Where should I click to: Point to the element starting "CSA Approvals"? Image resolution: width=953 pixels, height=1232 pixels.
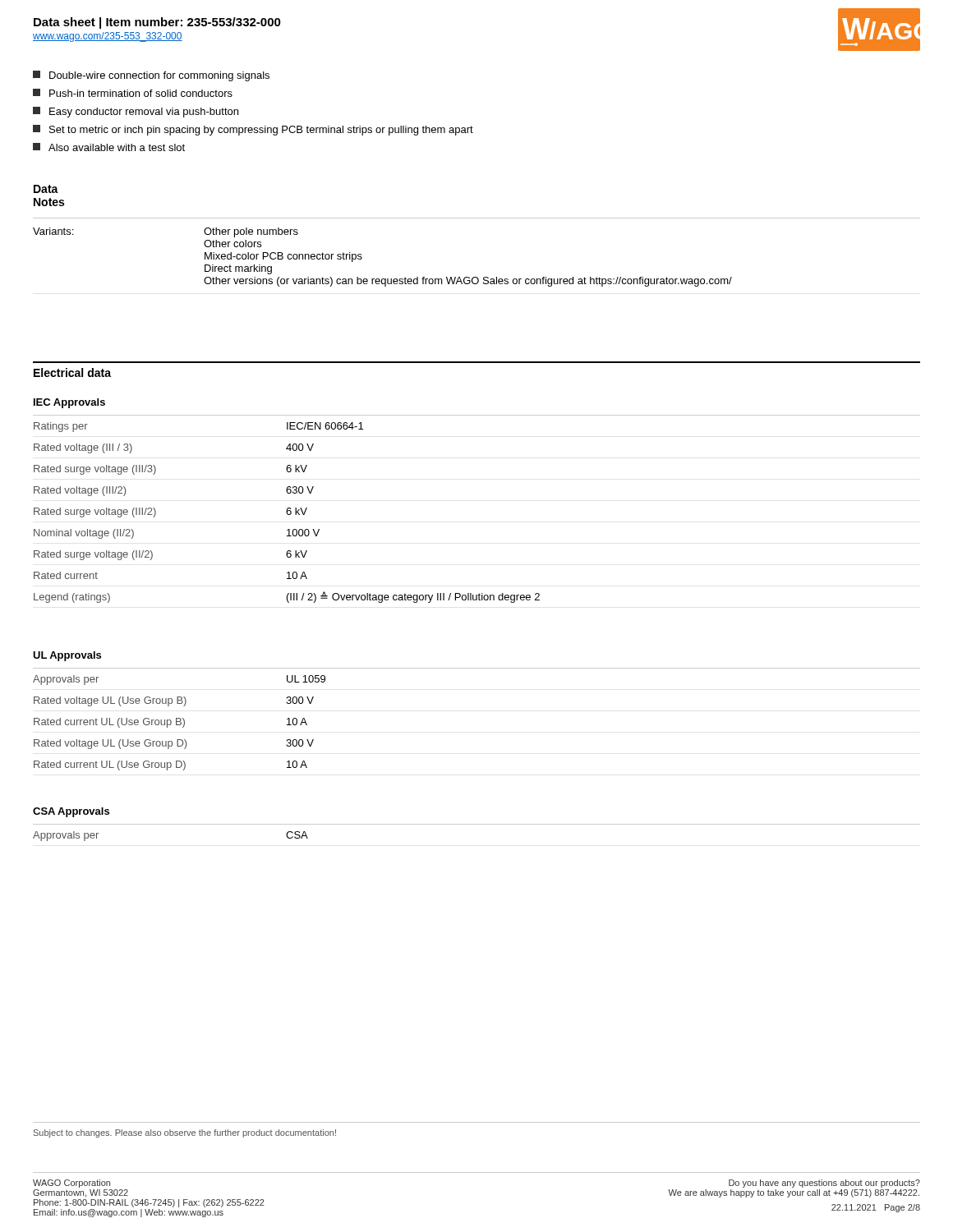coord(71,811)
